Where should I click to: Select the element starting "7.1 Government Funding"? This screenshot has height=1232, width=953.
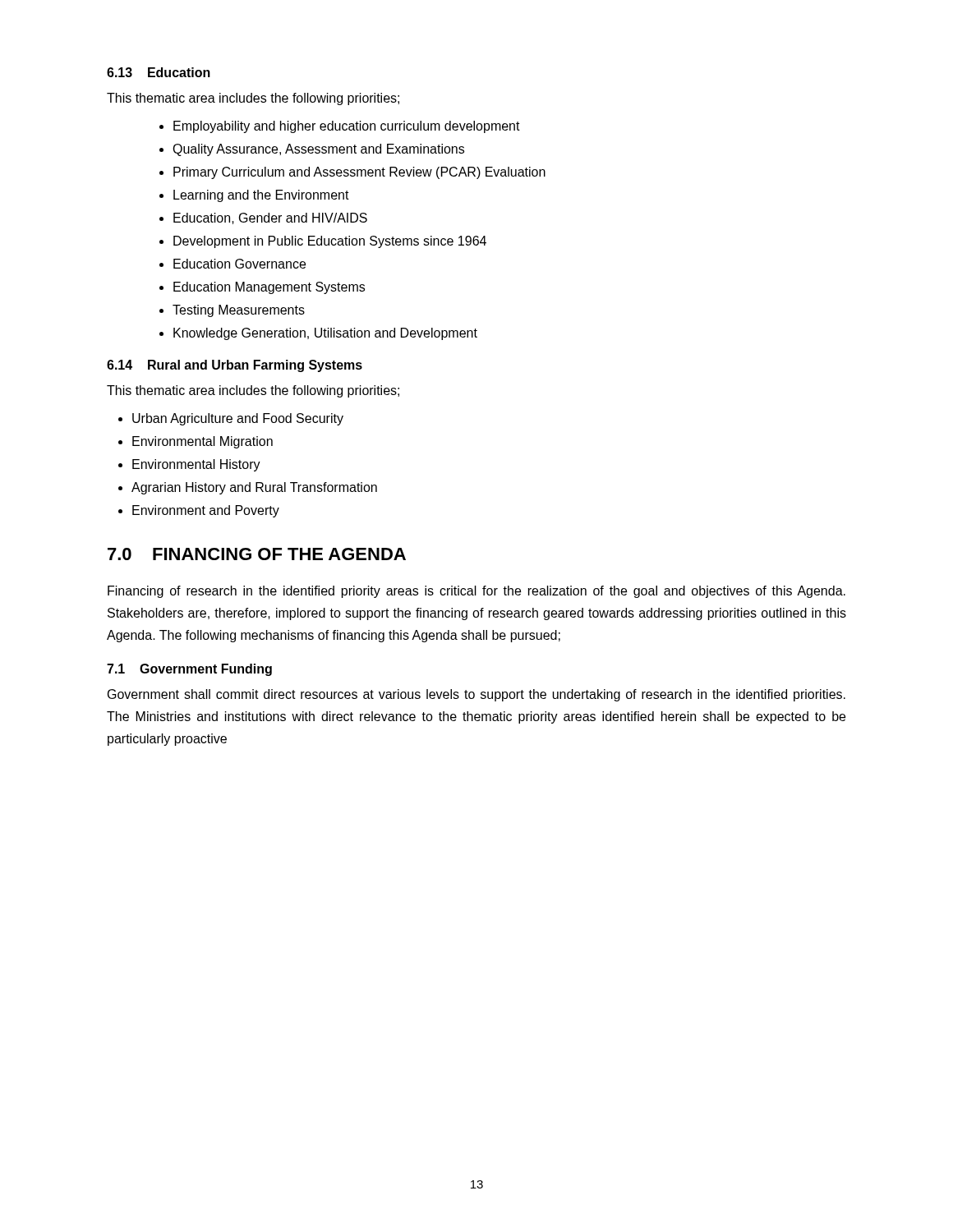190,669
